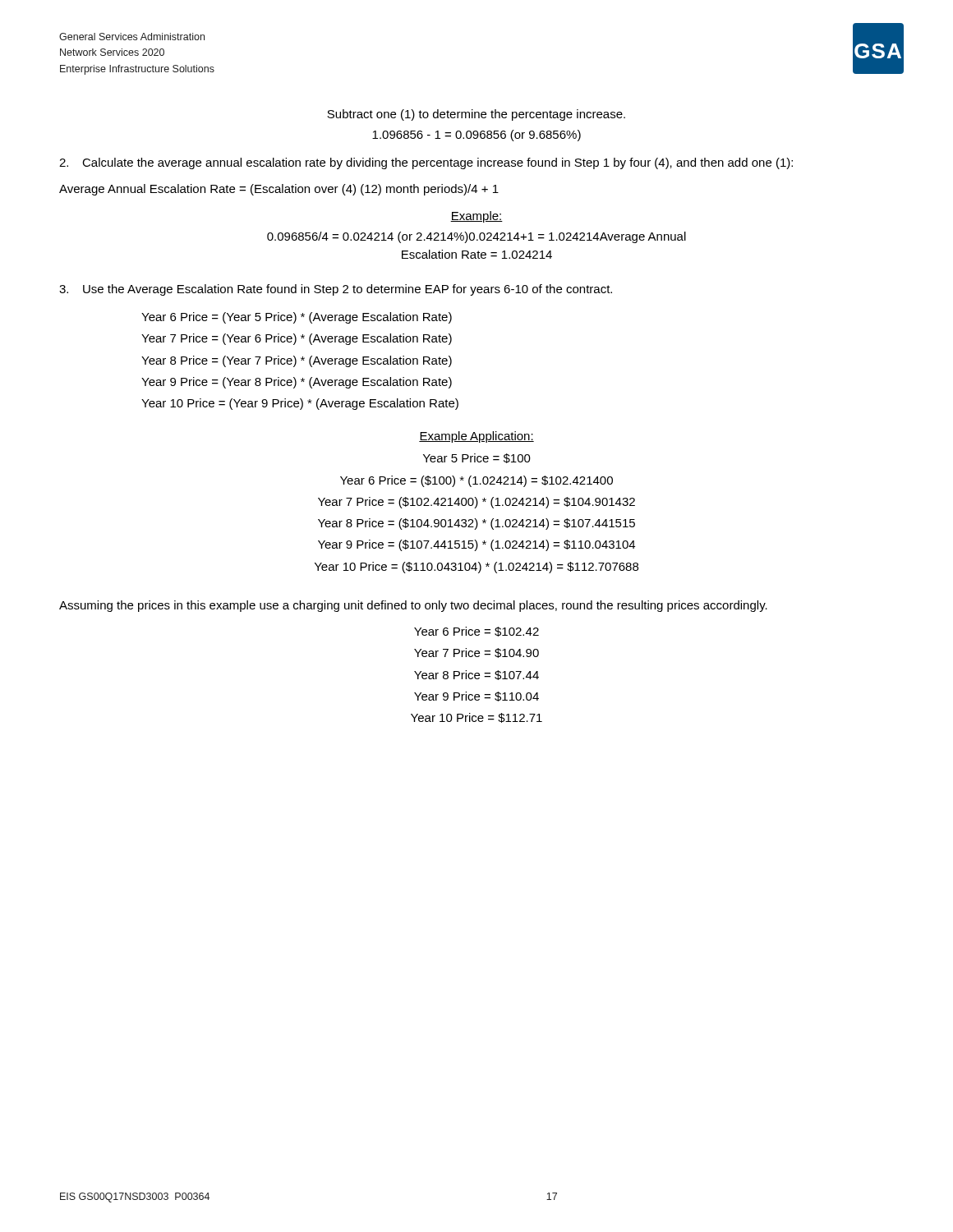
Task: Click on the text block containing "Subtract one (1) to determine the percentage"
Action: click(x=476, y=114)
